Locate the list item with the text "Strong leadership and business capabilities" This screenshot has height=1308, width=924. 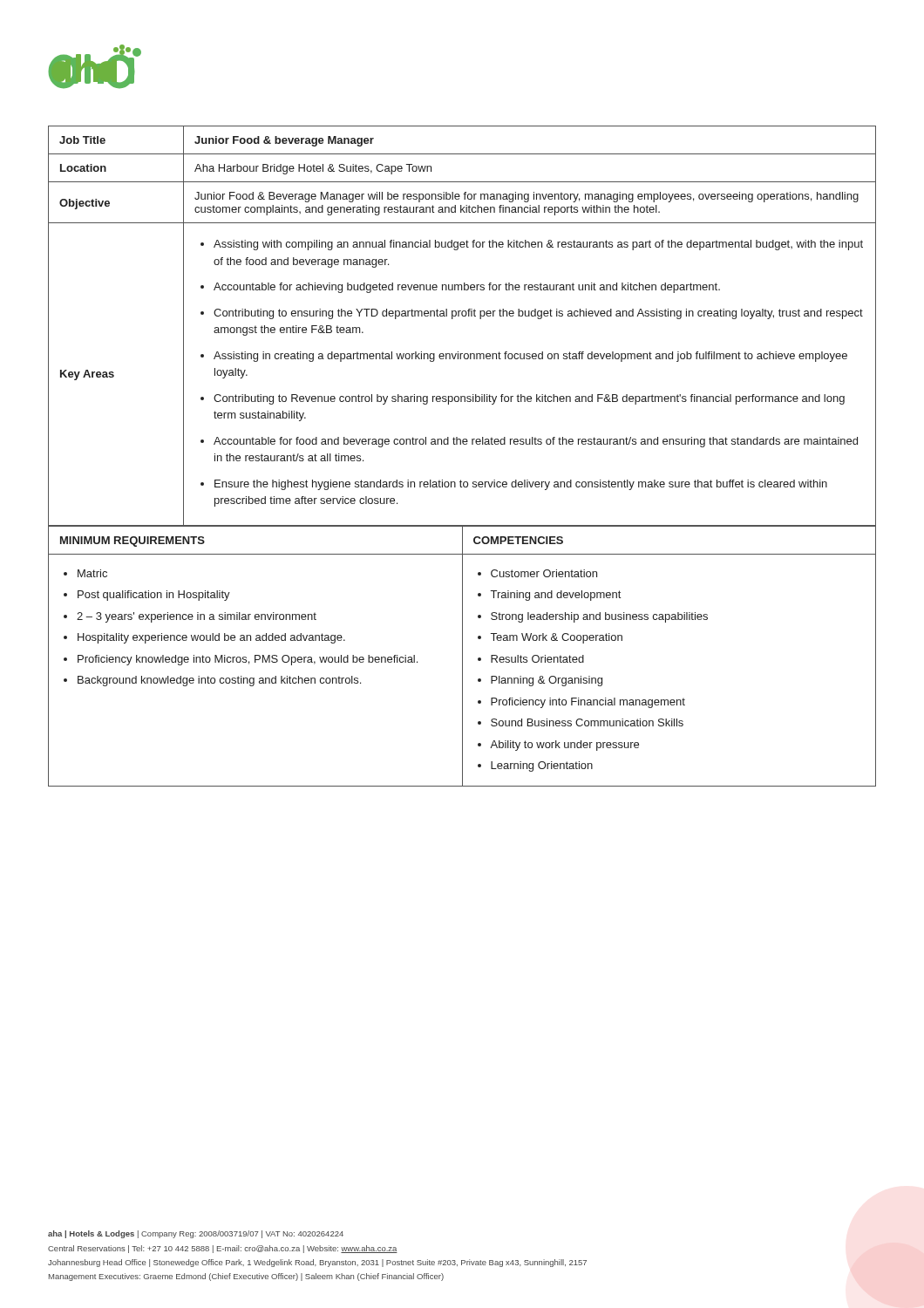point(599,616)
